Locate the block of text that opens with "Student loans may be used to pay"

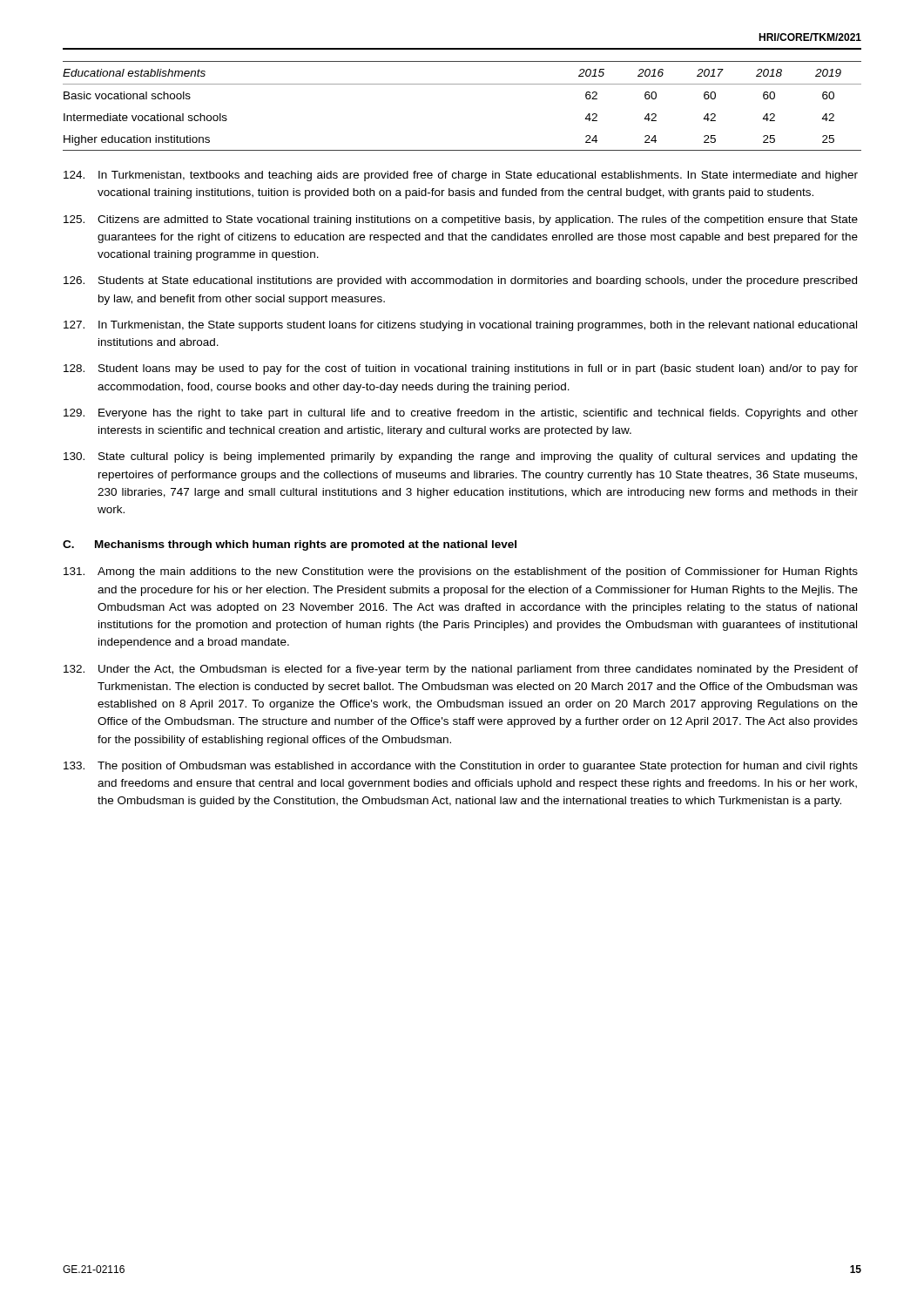(x=460, y=378)
